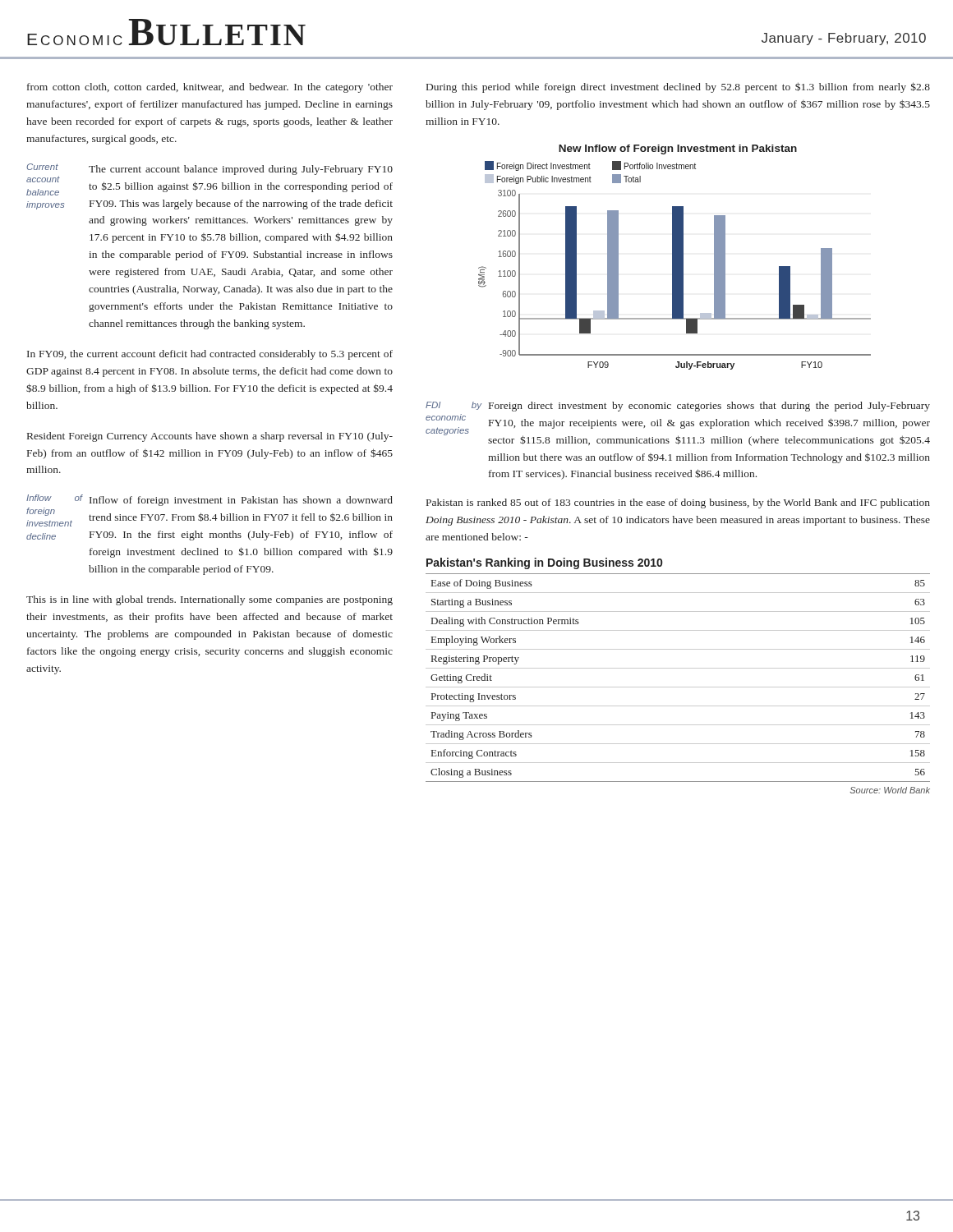Image resolution: width=953 pixels, height=1232 pixels.
Task: Find the text block with the text "FDI by economic catego­ries"
Action: click(x=678, y=440)
